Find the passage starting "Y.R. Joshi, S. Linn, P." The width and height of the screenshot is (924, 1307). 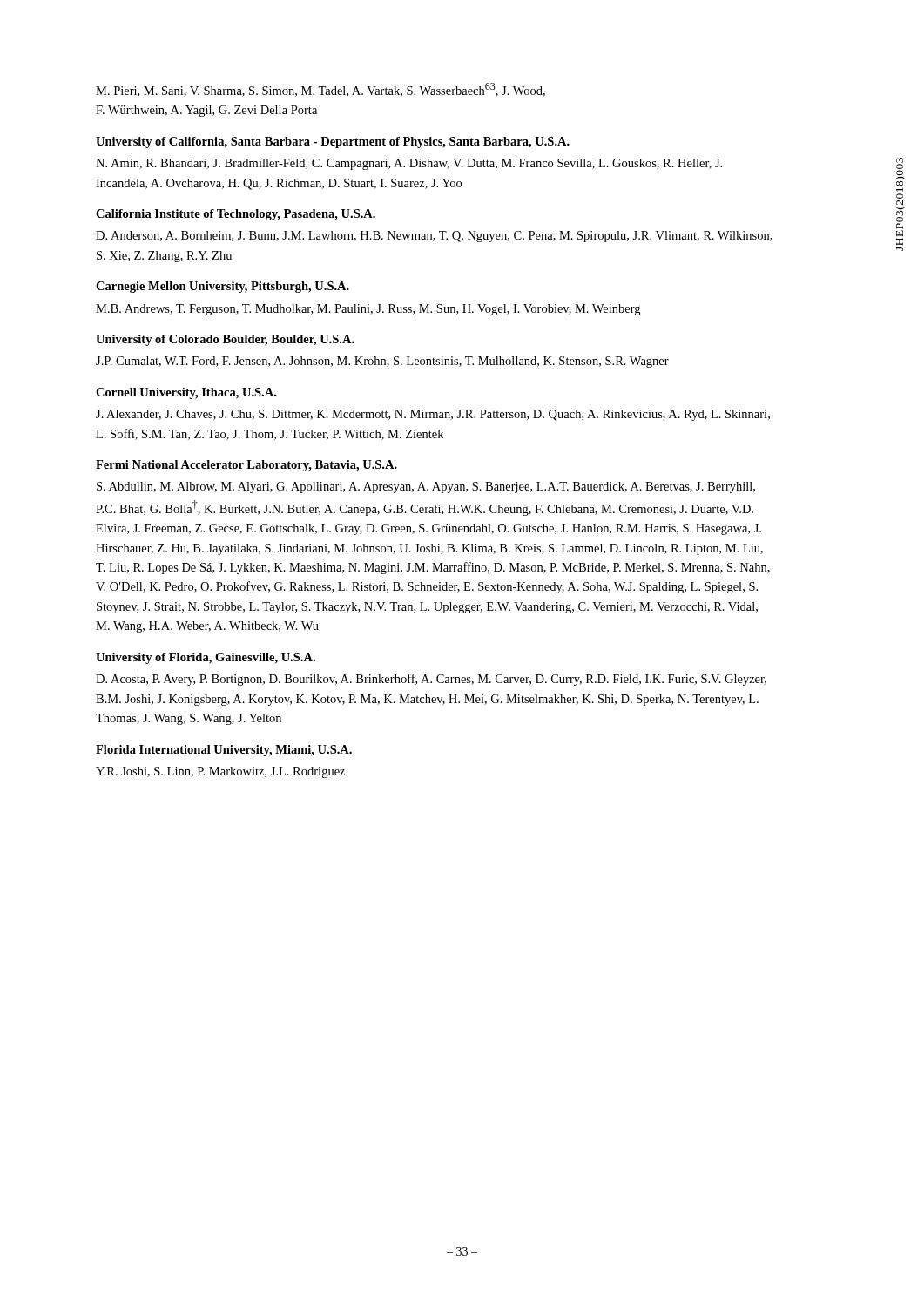[220, 772]
